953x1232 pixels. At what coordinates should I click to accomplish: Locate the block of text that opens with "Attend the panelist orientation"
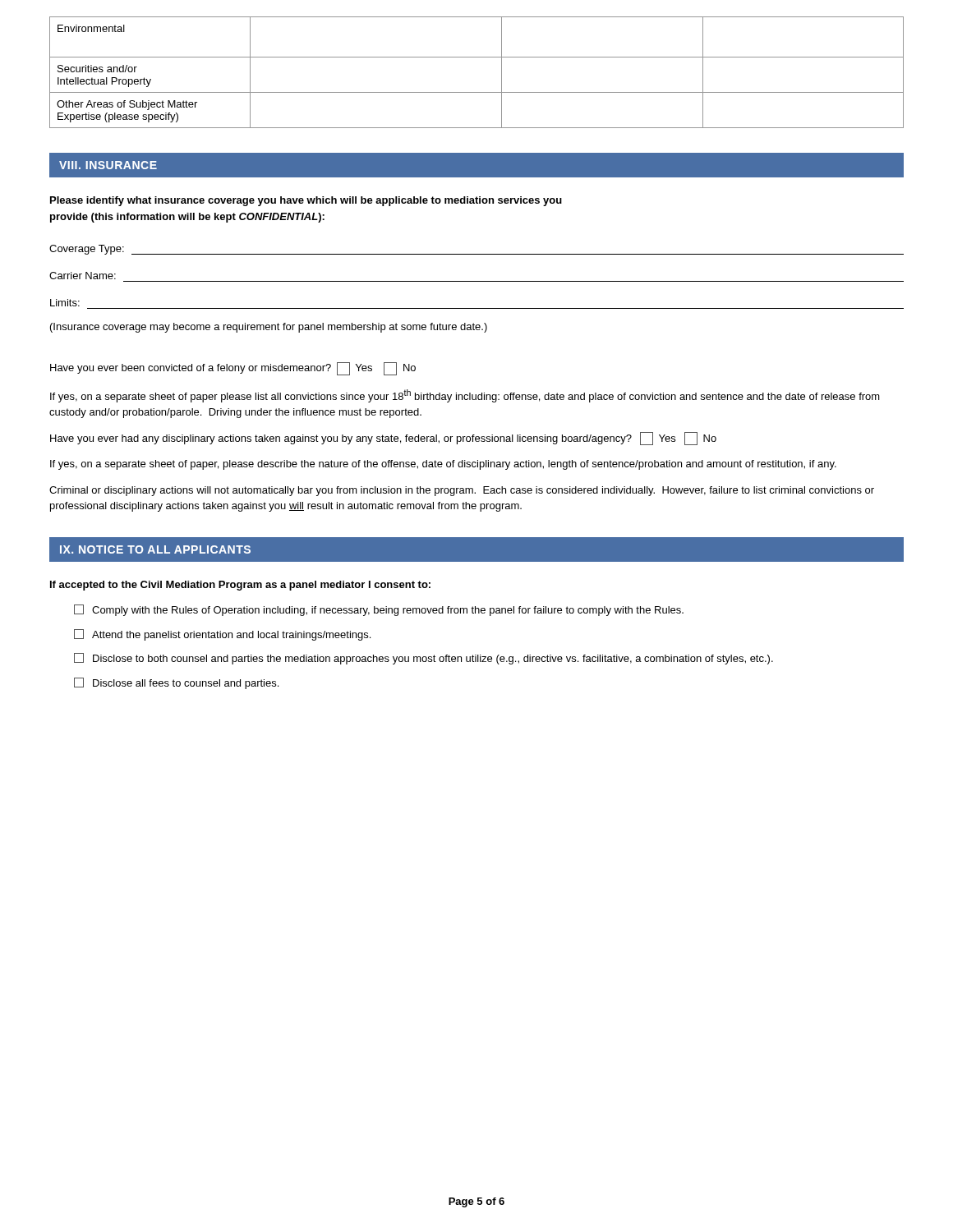pyautogui.click(x=223, y=635)
